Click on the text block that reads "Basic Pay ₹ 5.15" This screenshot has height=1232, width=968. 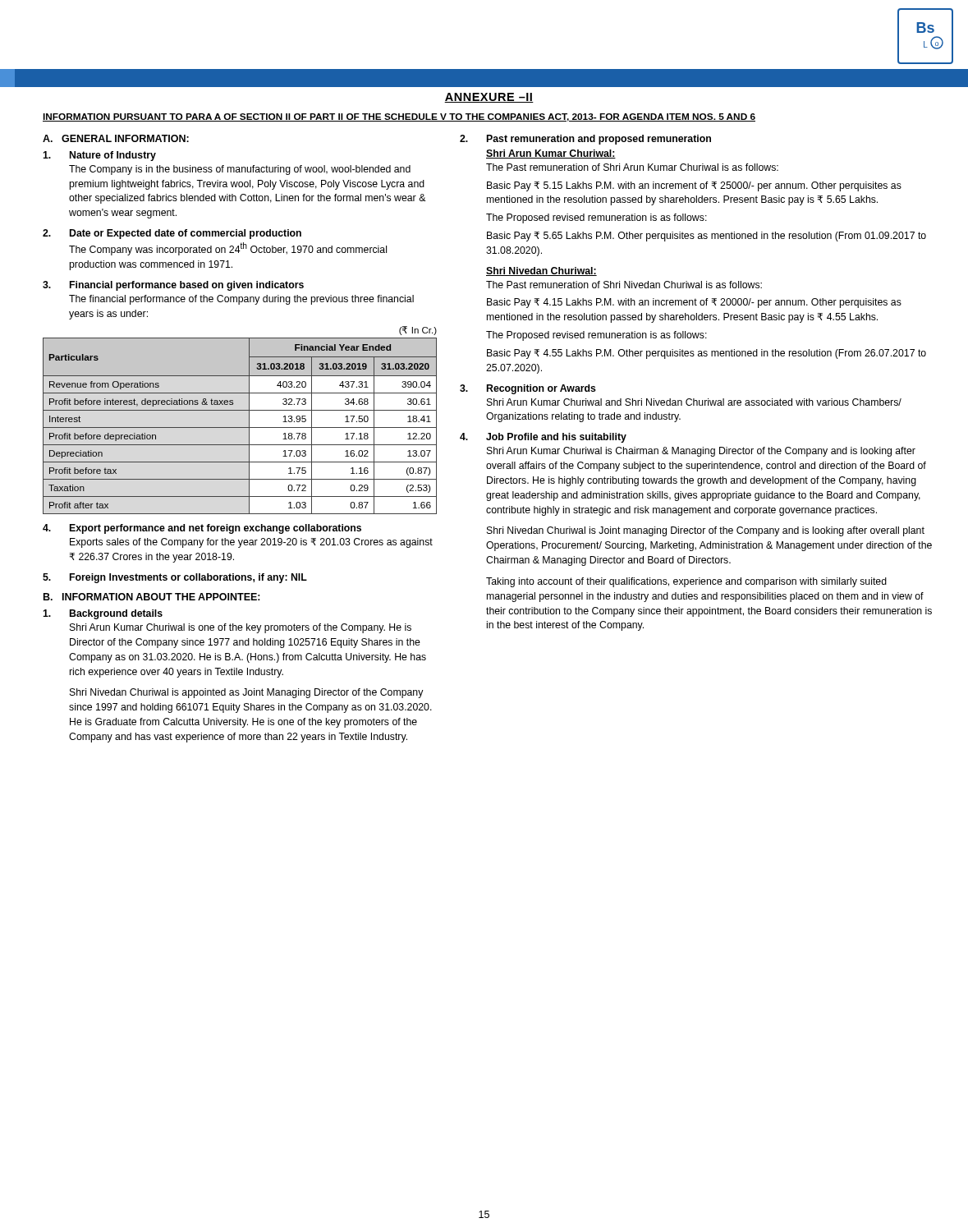[x=694, y=193]
